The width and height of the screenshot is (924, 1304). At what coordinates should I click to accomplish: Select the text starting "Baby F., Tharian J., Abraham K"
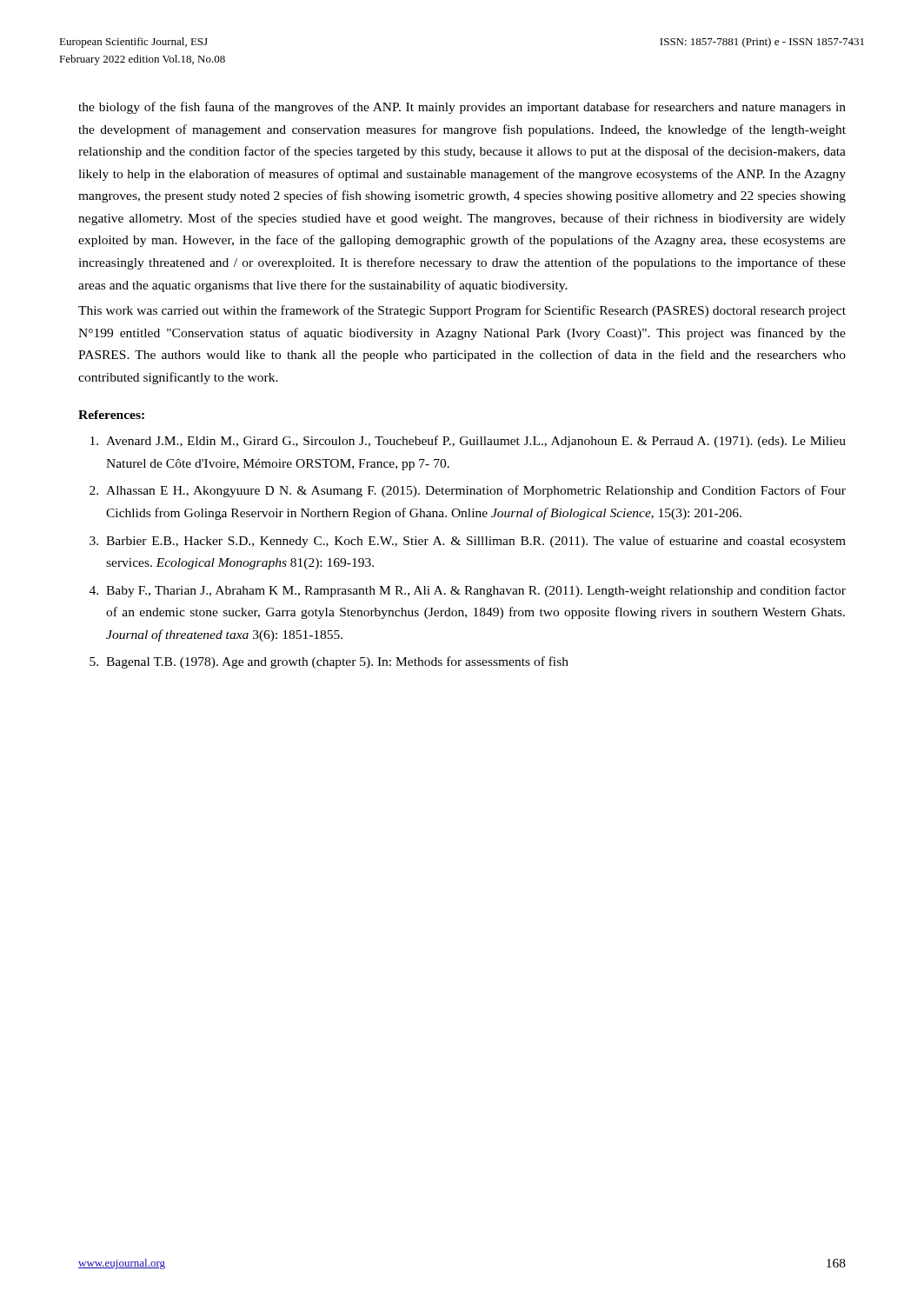(476, 612)
